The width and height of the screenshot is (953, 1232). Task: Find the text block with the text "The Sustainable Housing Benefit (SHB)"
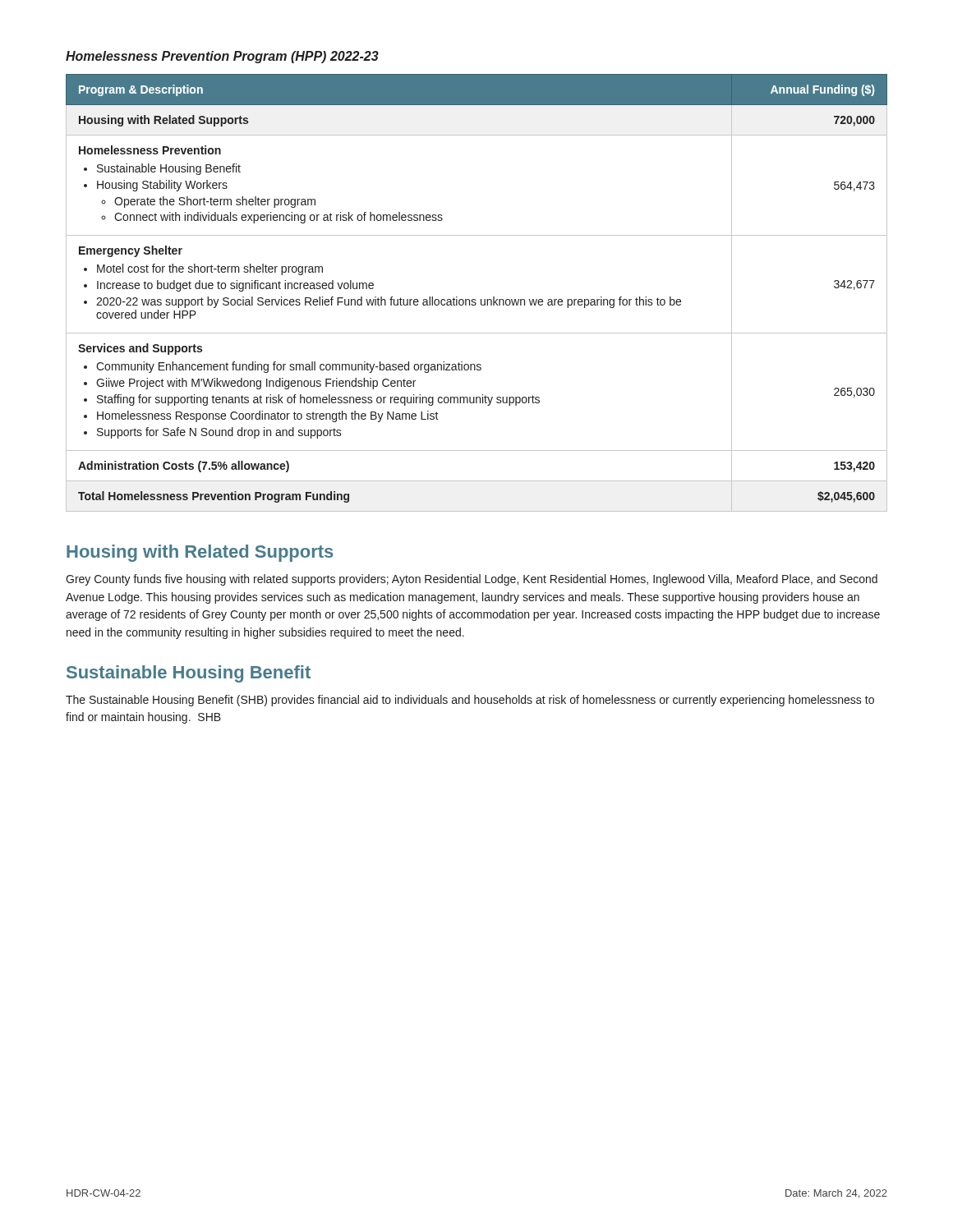pos(476,709)
